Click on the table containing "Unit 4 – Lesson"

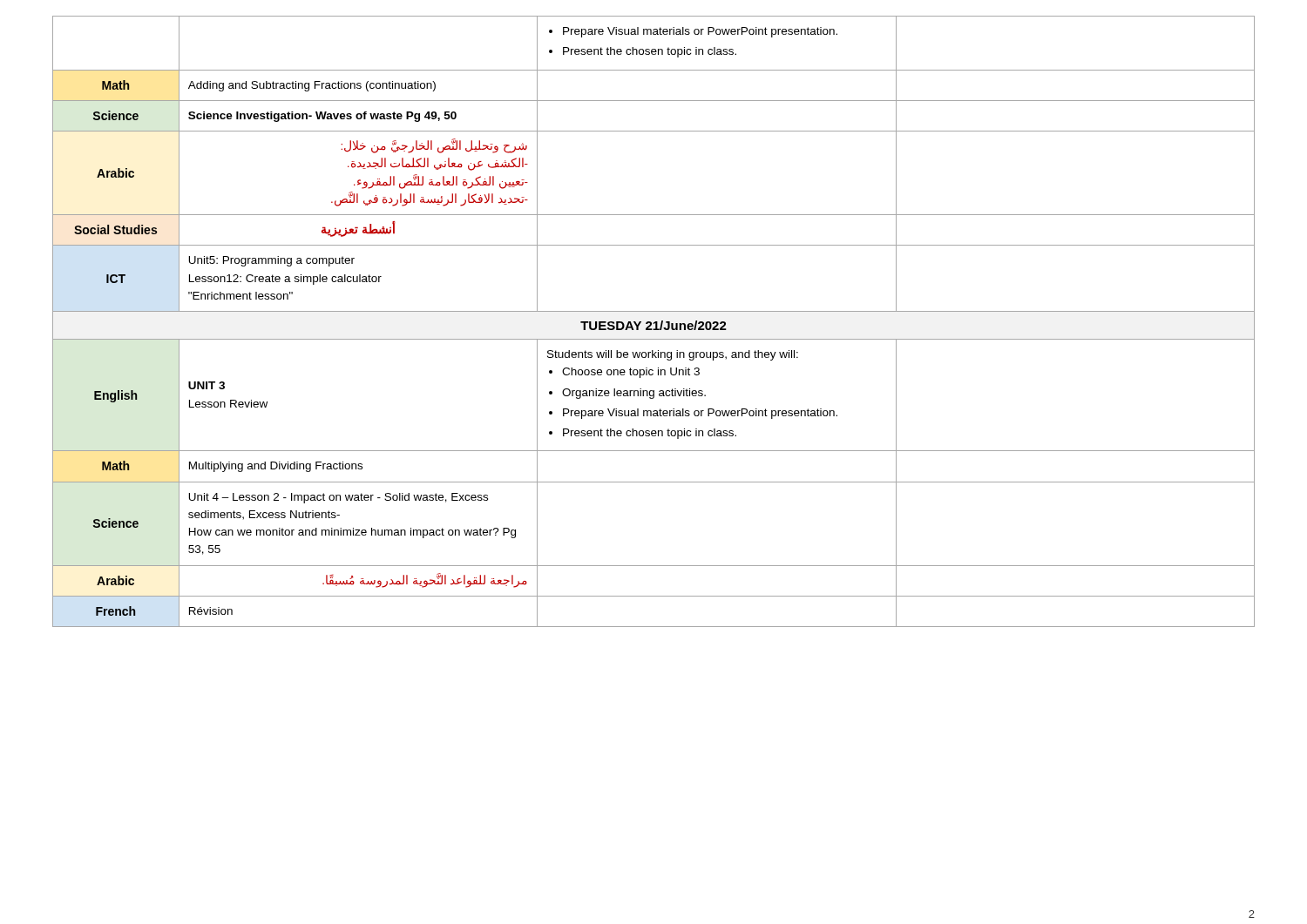tap(654, 321)
